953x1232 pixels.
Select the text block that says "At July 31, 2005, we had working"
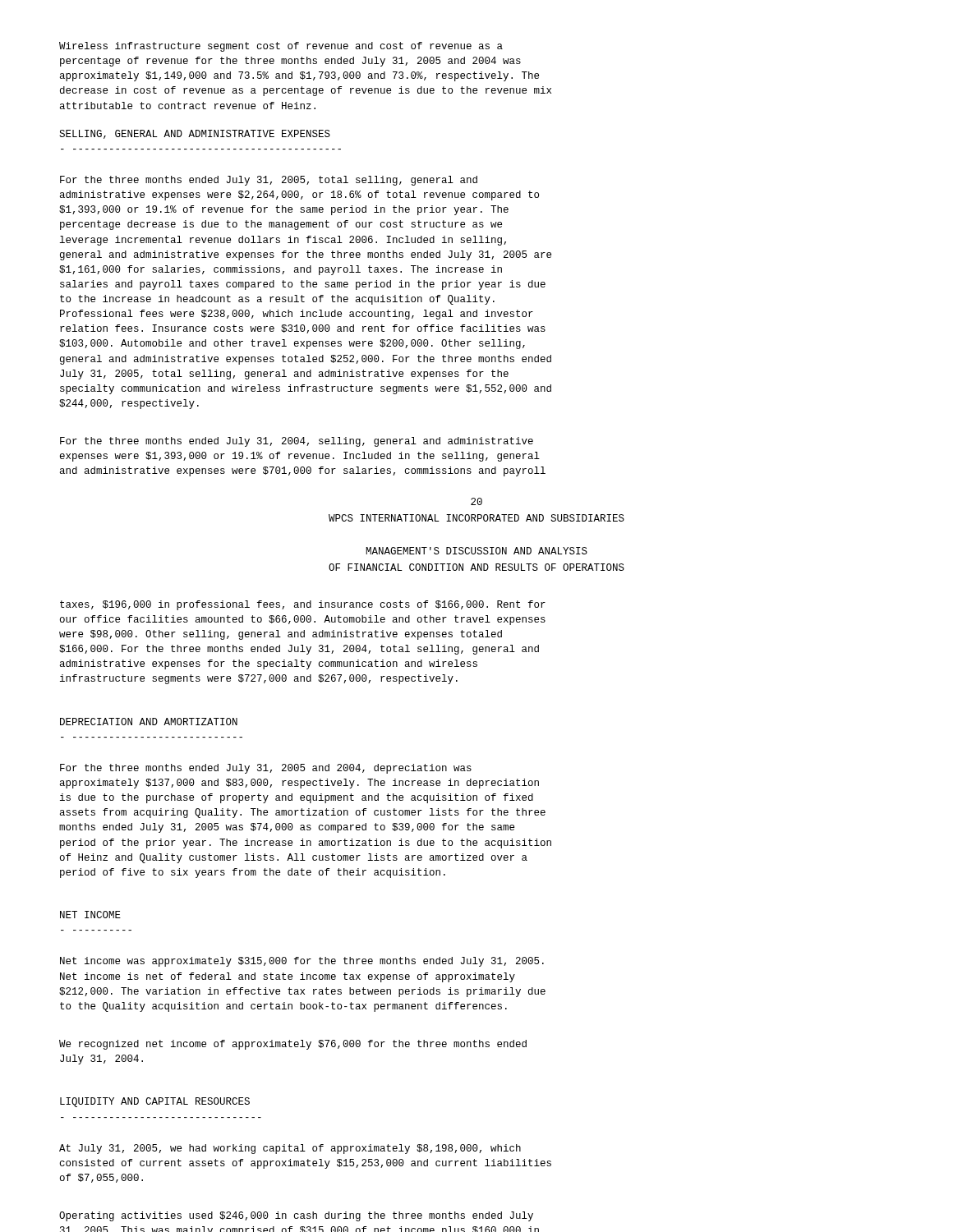pos(306,1164)
